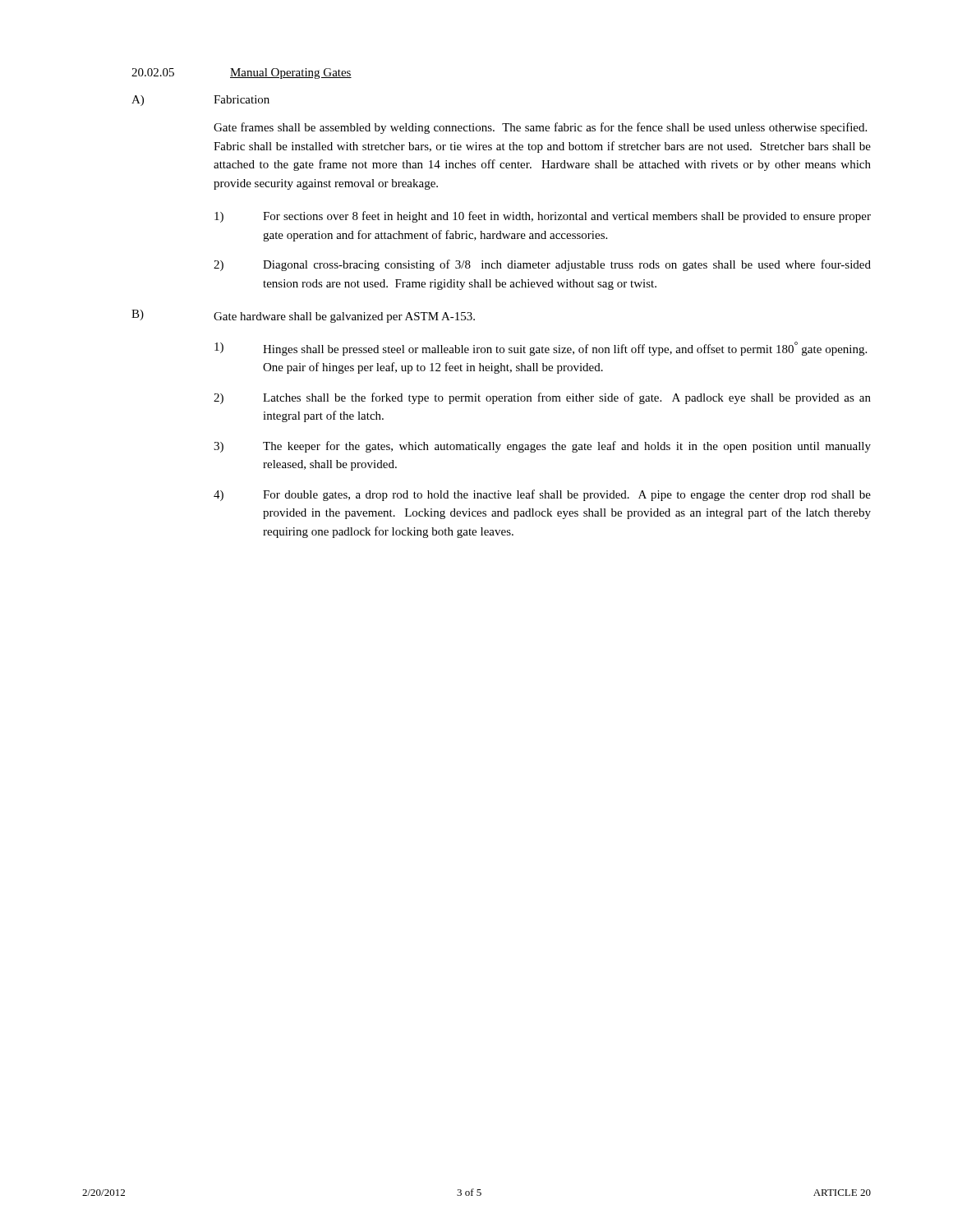Find the list item that says "1) For sections"

[542, 225]
